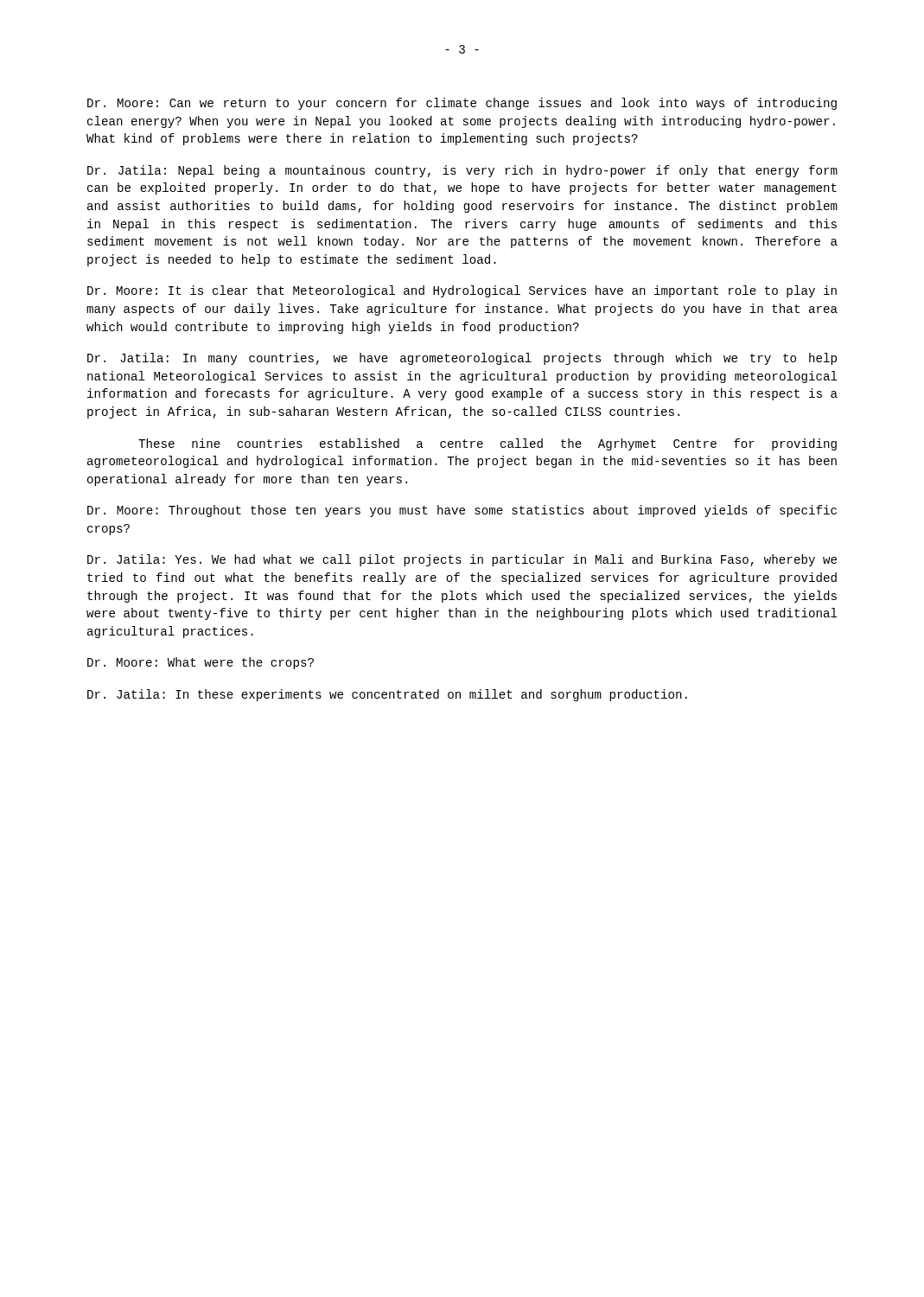Click on the block starting "Dr. Jatila: In these experiments"
Screen dimensions: 1297x924
click(x=388, y=695)
